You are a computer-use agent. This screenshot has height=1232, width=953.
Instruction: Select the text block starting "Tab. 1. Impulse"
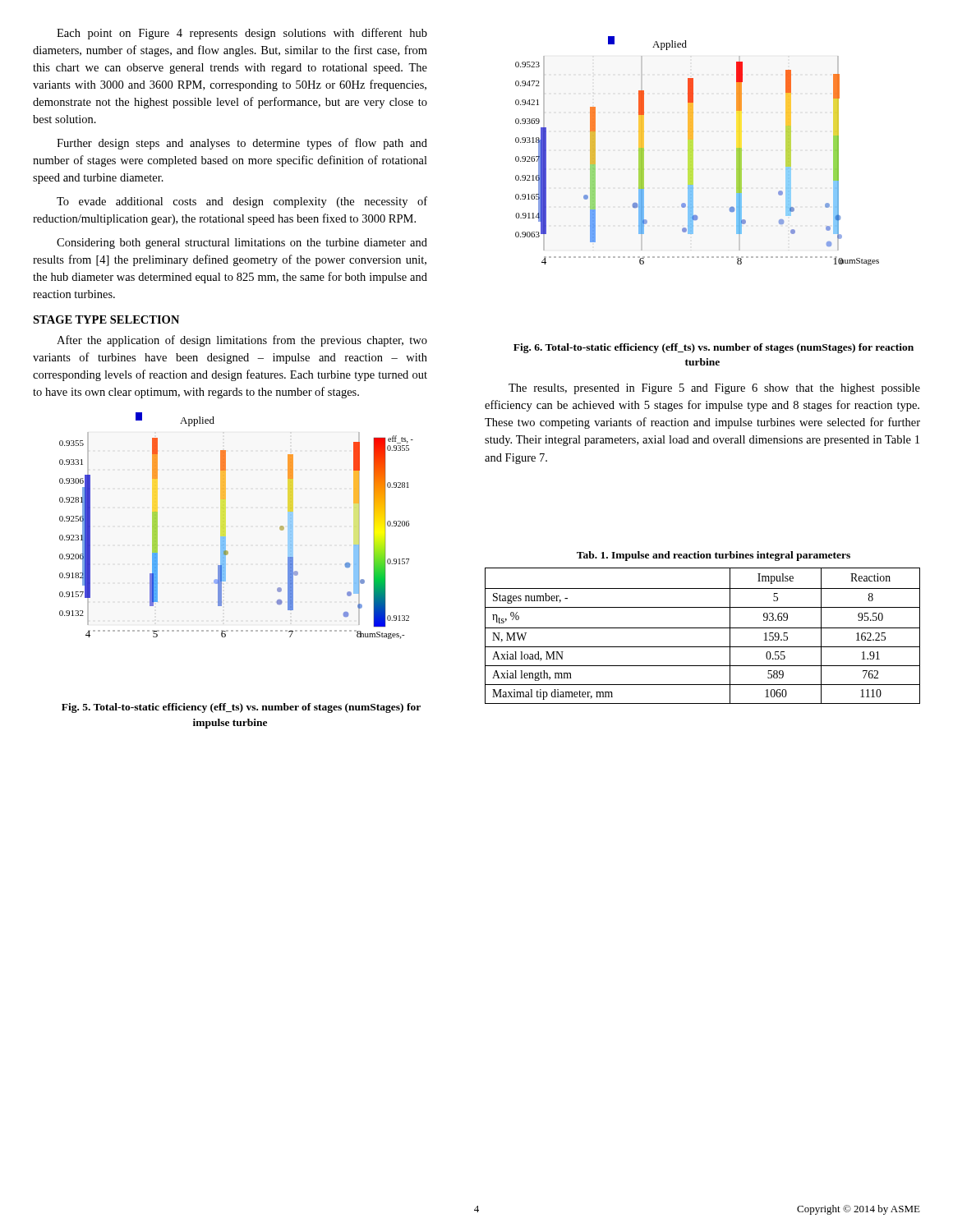coord(702,555)
